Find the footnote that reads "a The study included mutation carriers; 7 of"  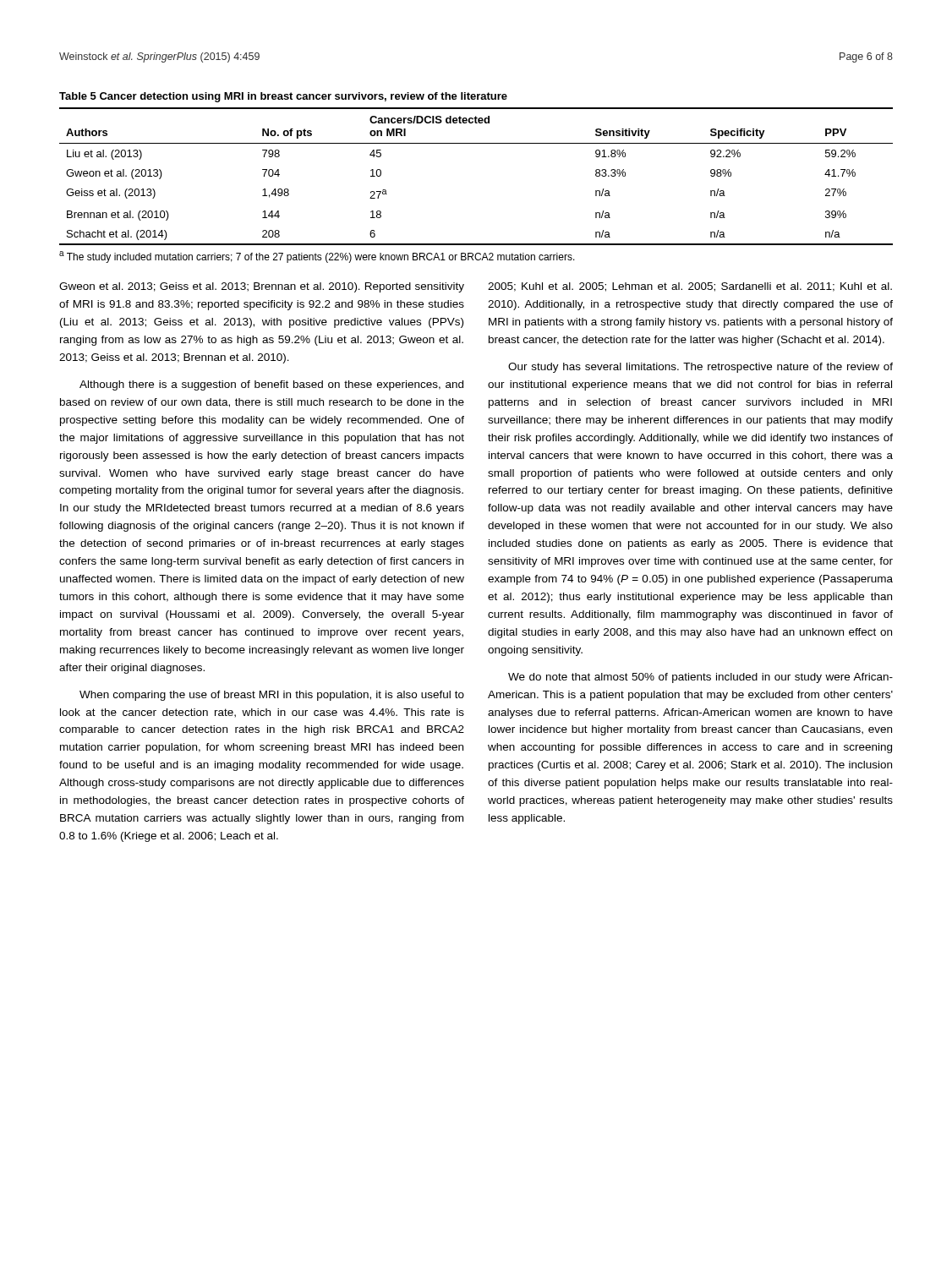(317, 256)
